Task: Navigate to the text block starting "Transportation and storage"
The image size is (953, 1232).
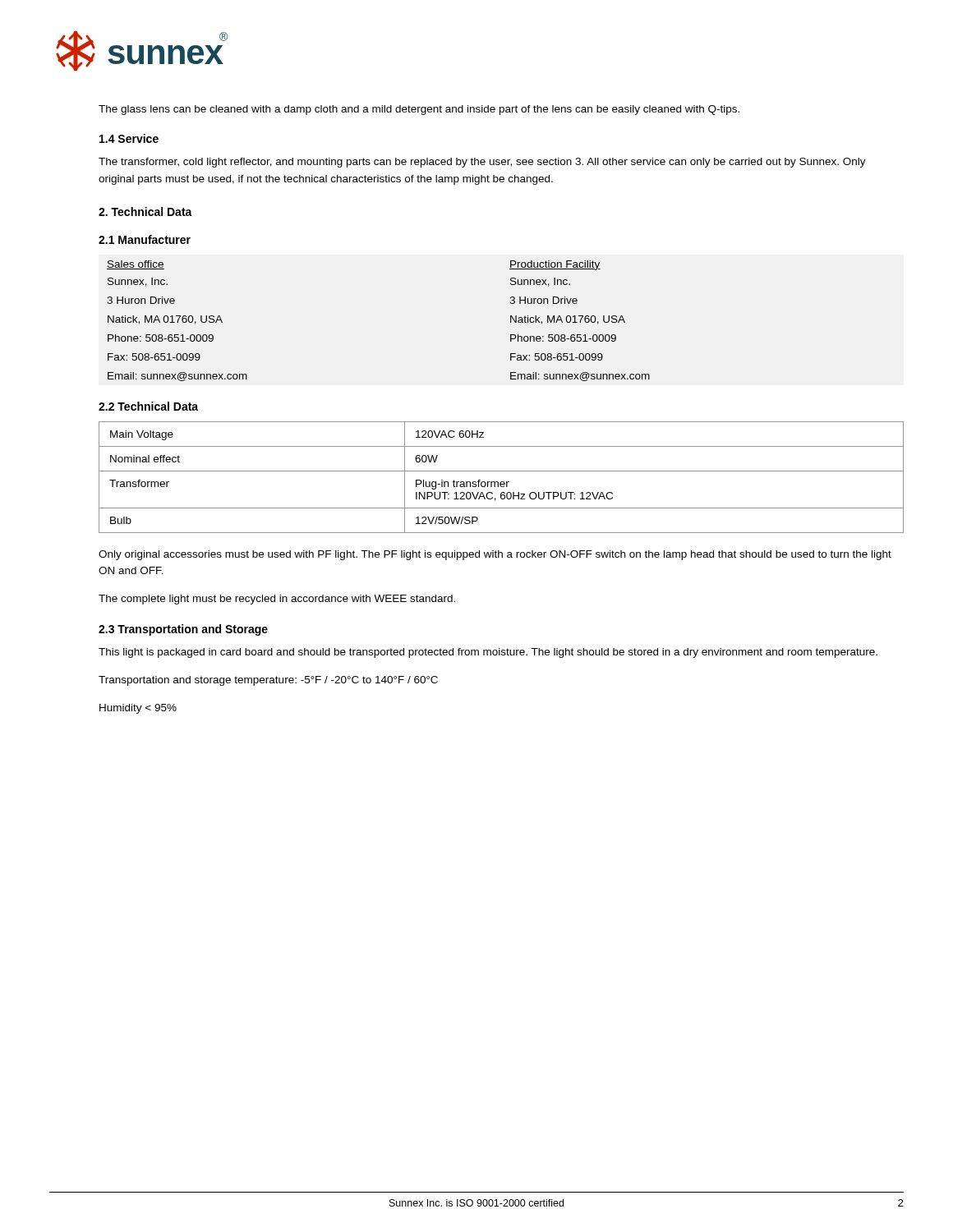Action: pos(268,679)
